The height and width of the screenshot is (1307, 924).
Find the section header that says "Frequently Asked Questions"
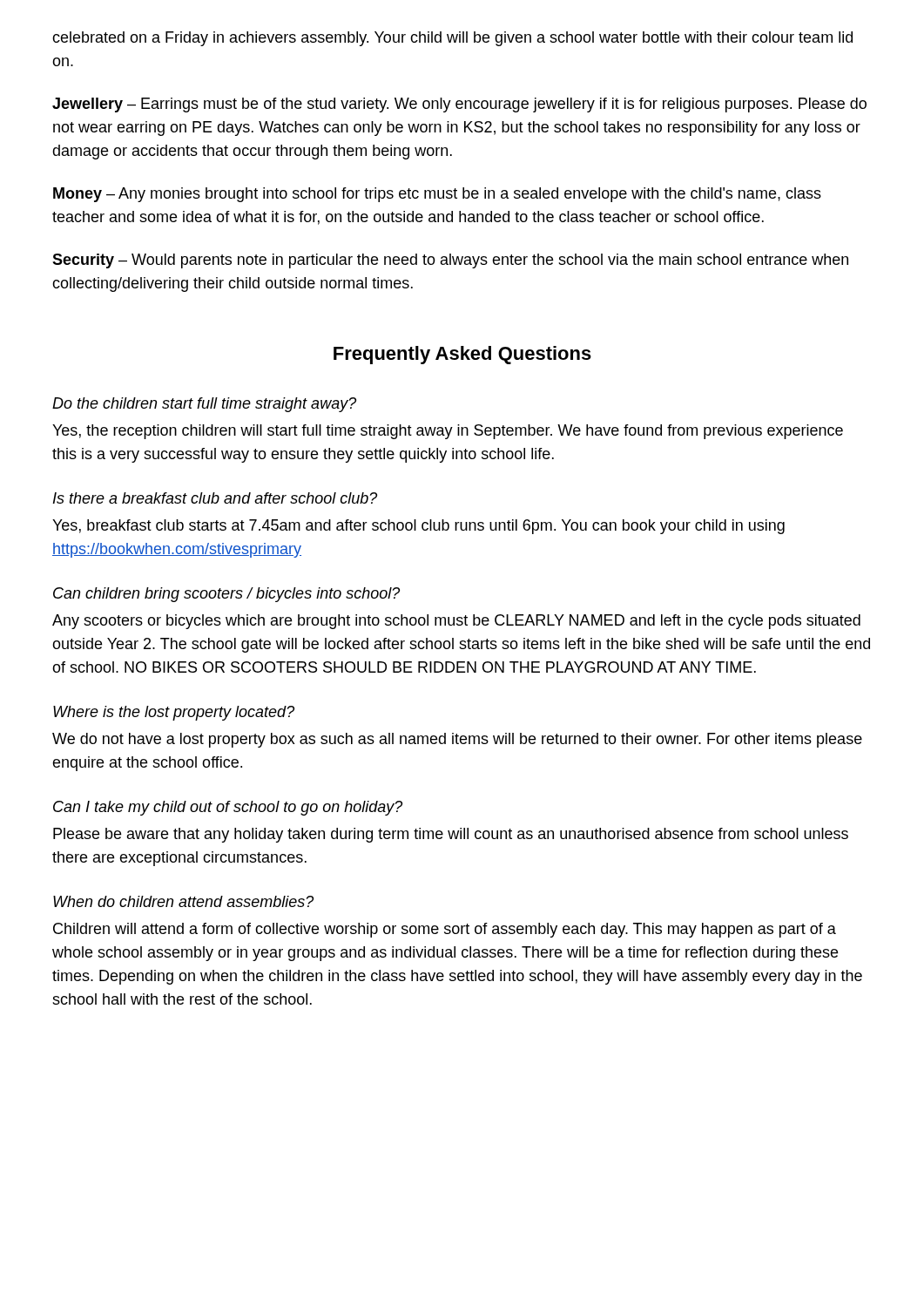[x=462, y=353]
